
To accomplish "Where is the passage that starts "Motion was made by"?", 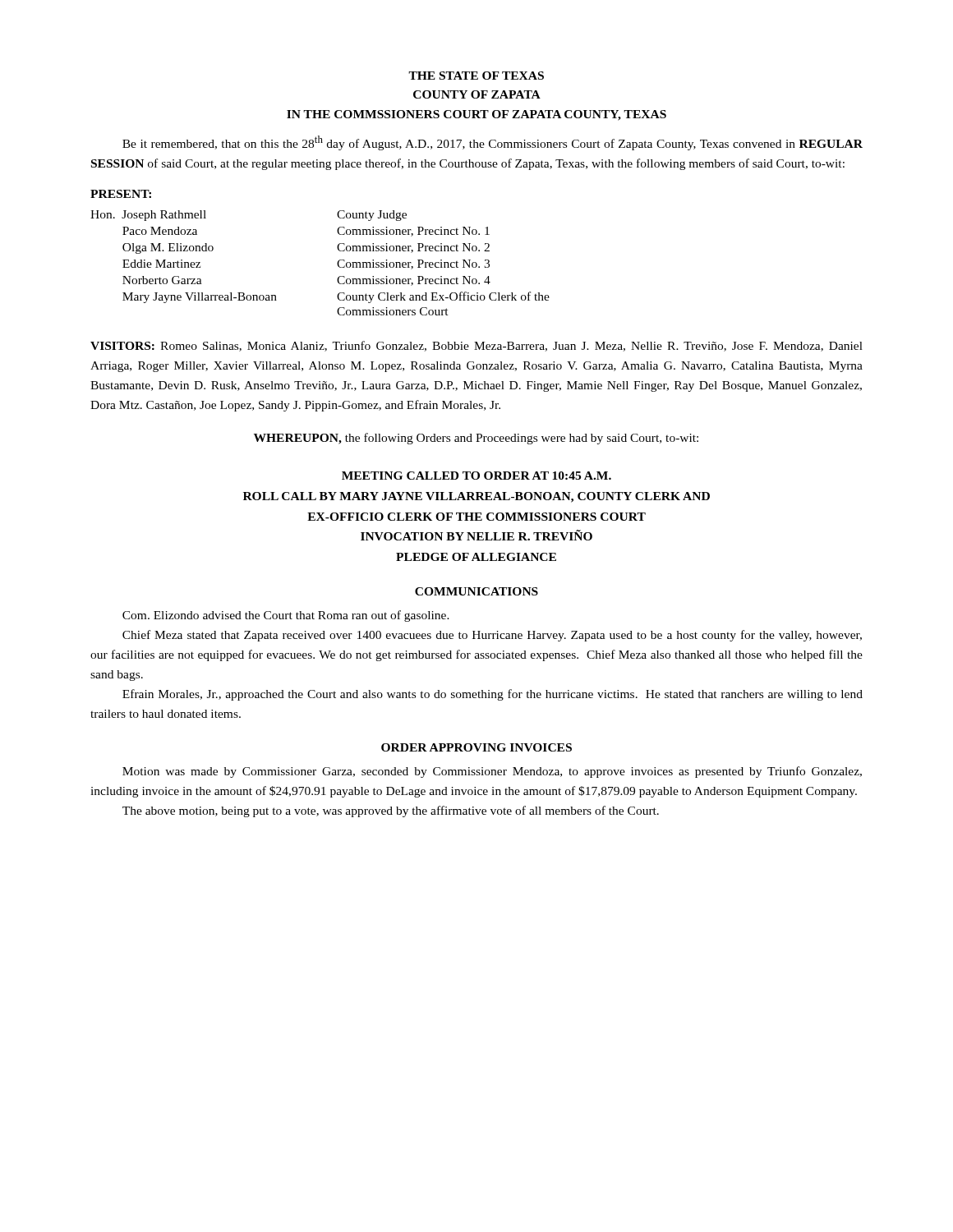I will pos(476,781).
